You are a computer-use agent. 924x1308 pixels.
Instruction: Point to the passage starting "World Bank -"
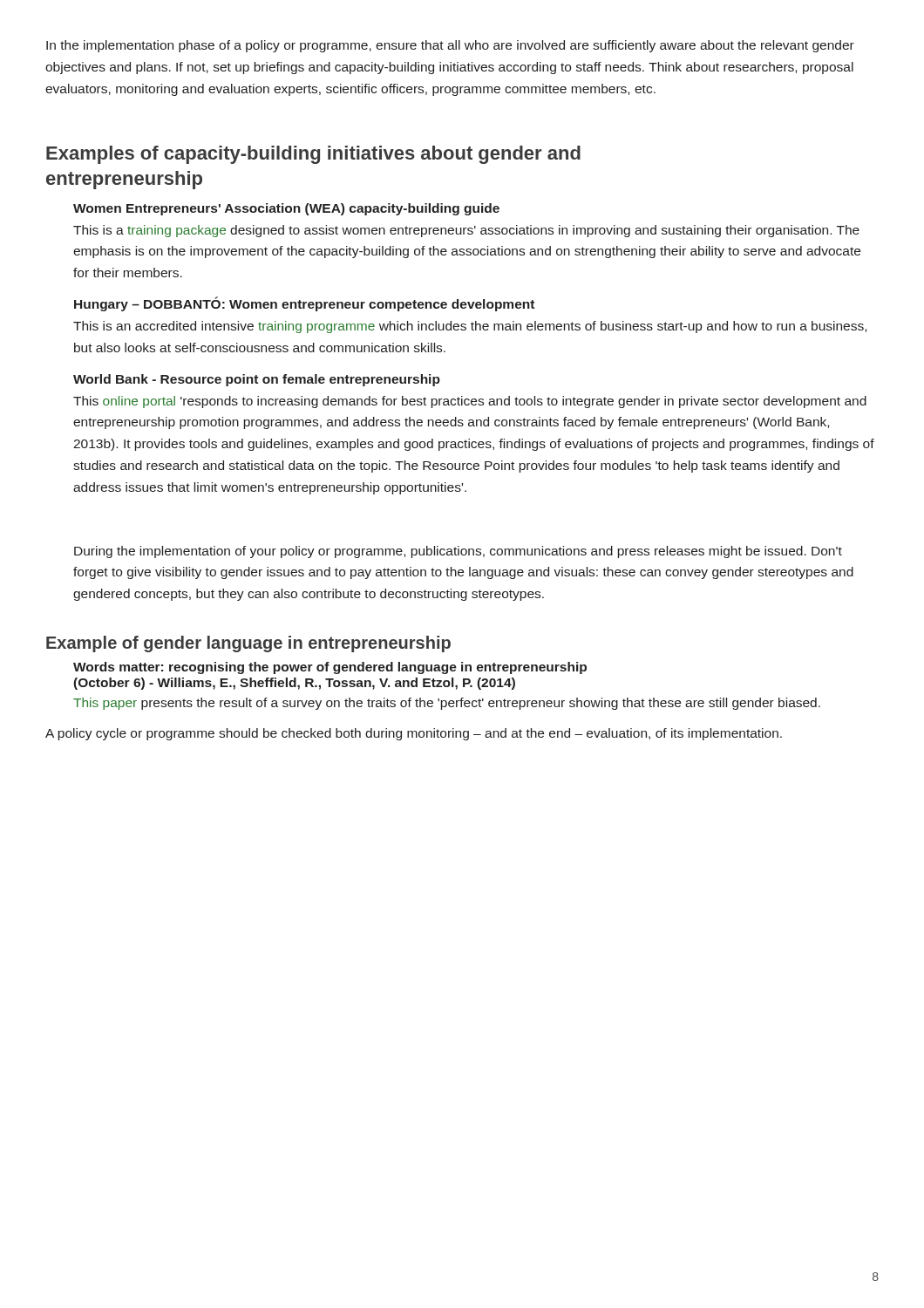tap(257, 378)
